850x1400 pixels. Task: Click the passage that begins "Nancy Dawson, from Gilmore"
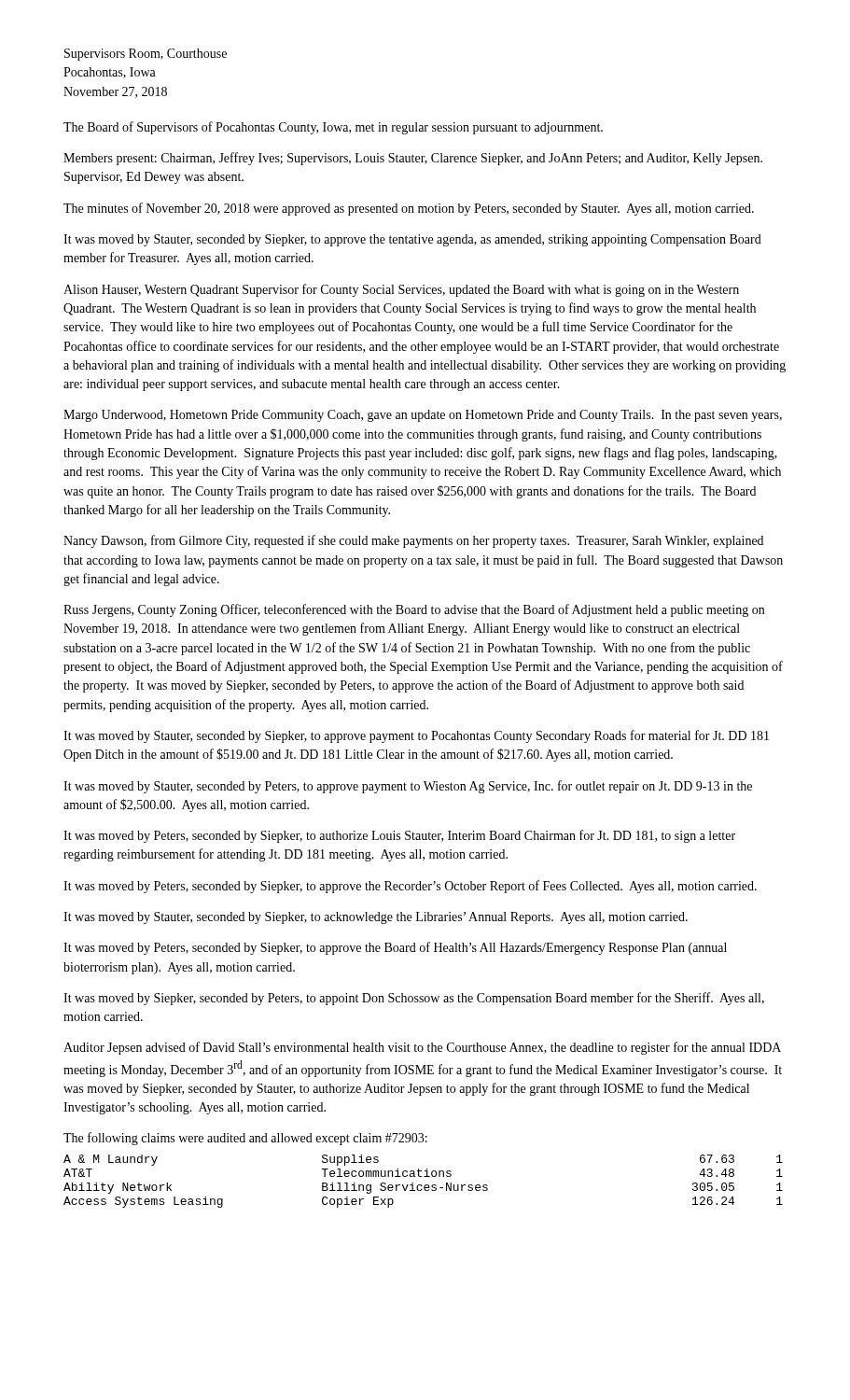[423, 560]
